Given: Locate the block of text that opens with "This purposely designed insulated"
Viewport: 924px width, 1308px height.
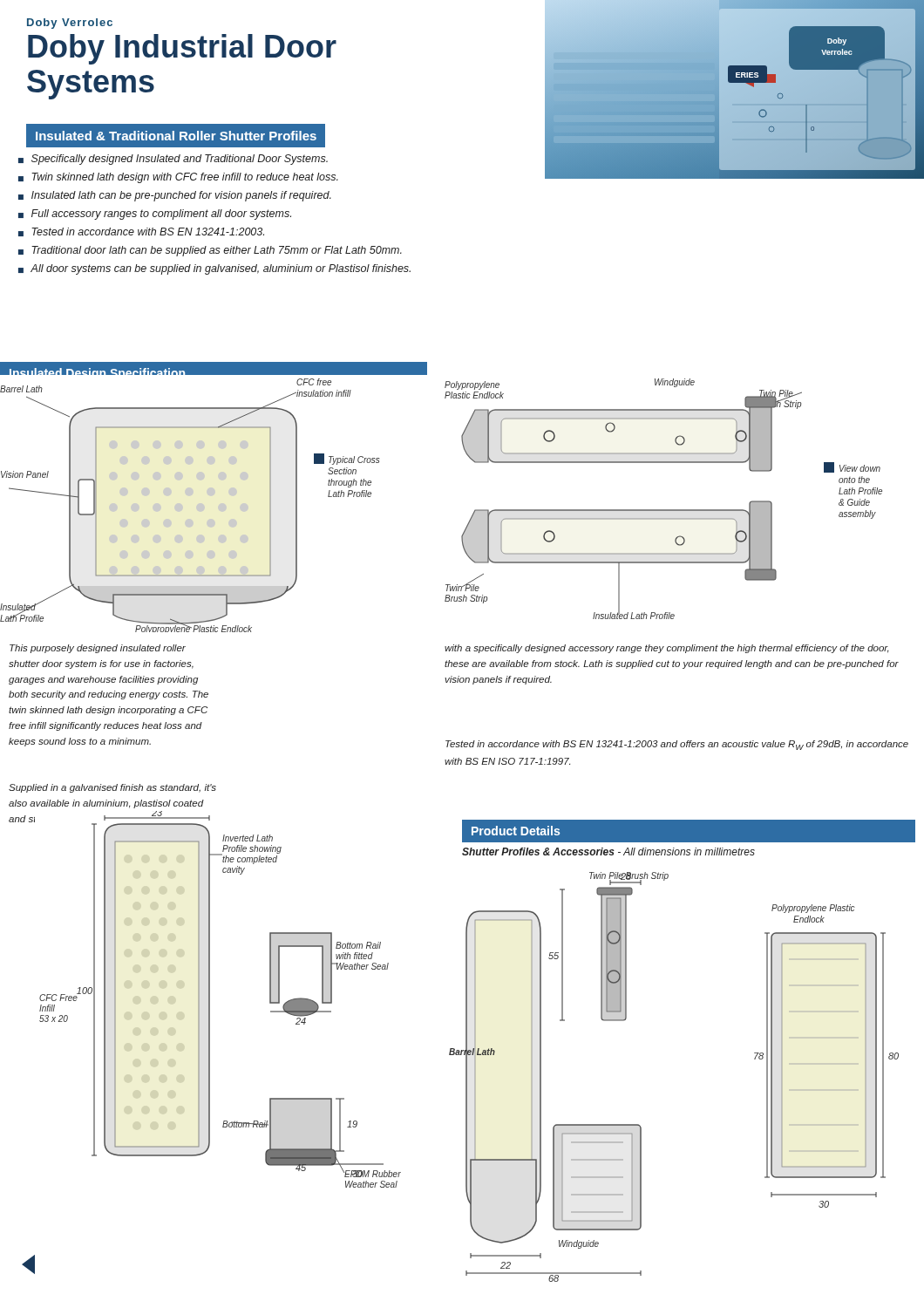Looking at the screenshot, I should coord(109,694).
